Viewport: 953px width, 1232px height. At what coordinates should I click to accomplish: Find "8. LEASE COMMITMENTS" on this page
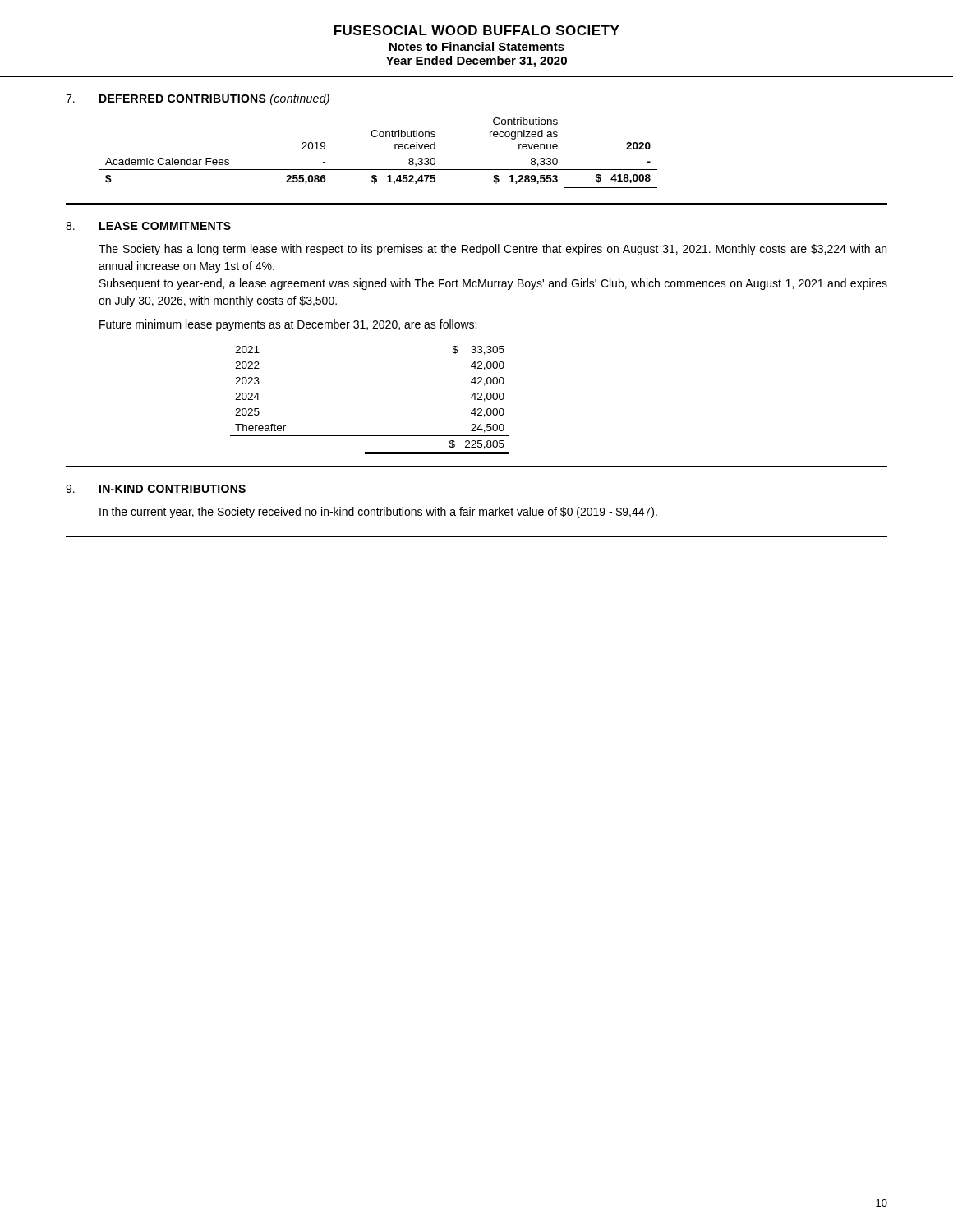(148, 226)
